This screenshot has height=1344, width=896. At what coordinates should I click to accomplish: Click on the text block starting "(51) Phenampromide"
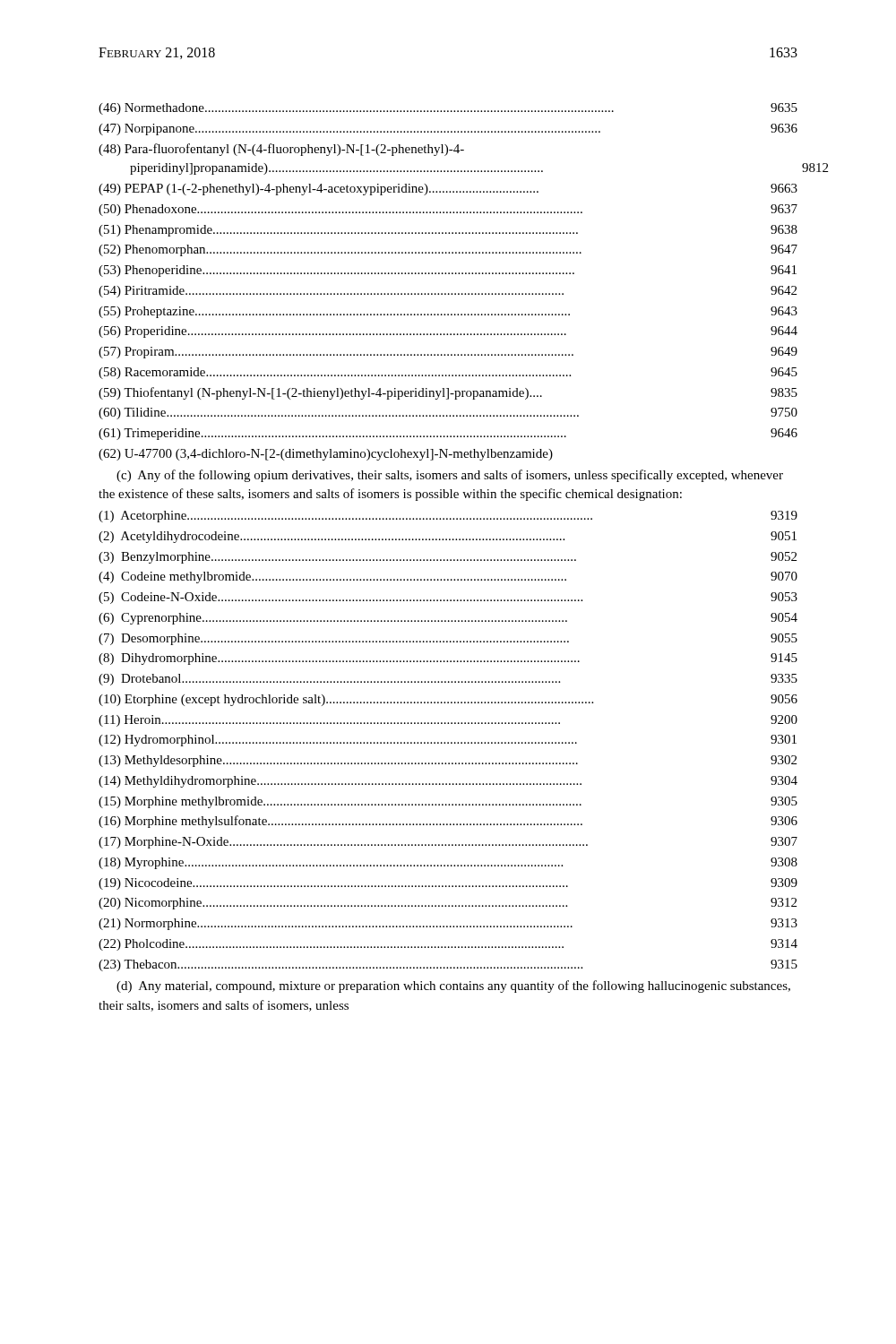click(448, 230)
